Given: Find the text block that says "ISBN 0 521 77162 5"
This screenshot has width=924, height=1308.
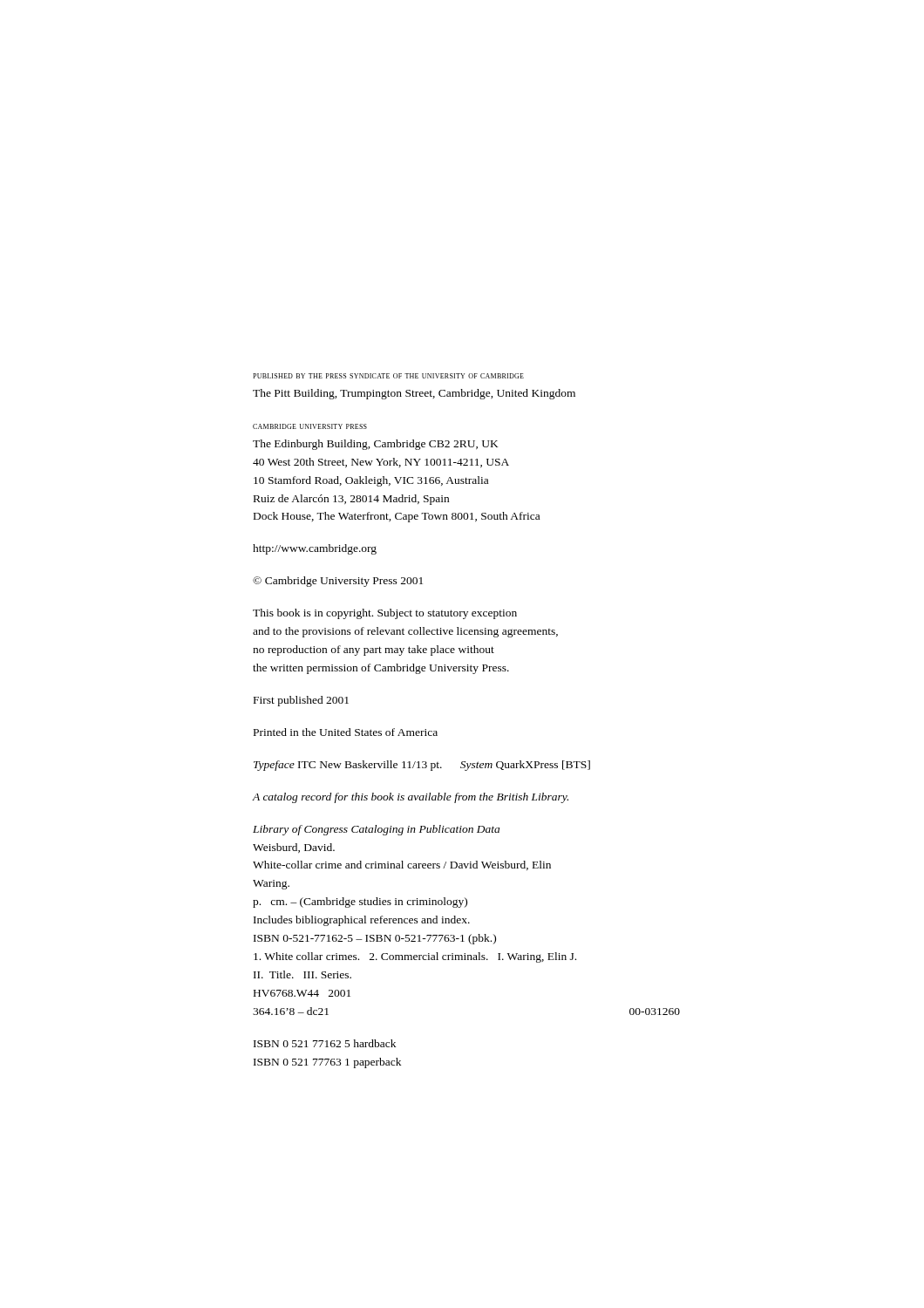Looking at the screenshot, I should tap(327, 1052).
